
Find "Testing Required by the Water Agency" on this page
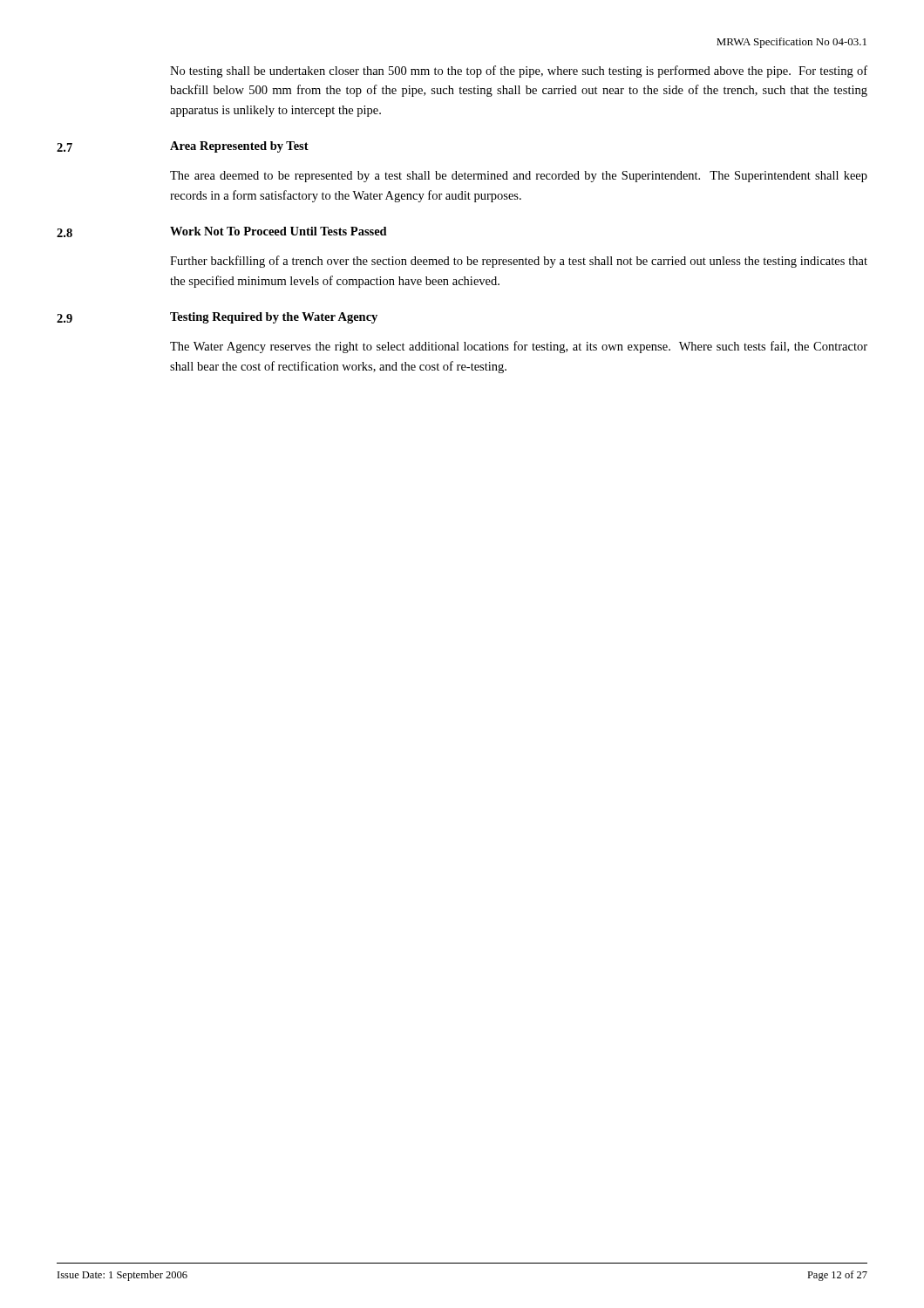(x=274, y=317)
